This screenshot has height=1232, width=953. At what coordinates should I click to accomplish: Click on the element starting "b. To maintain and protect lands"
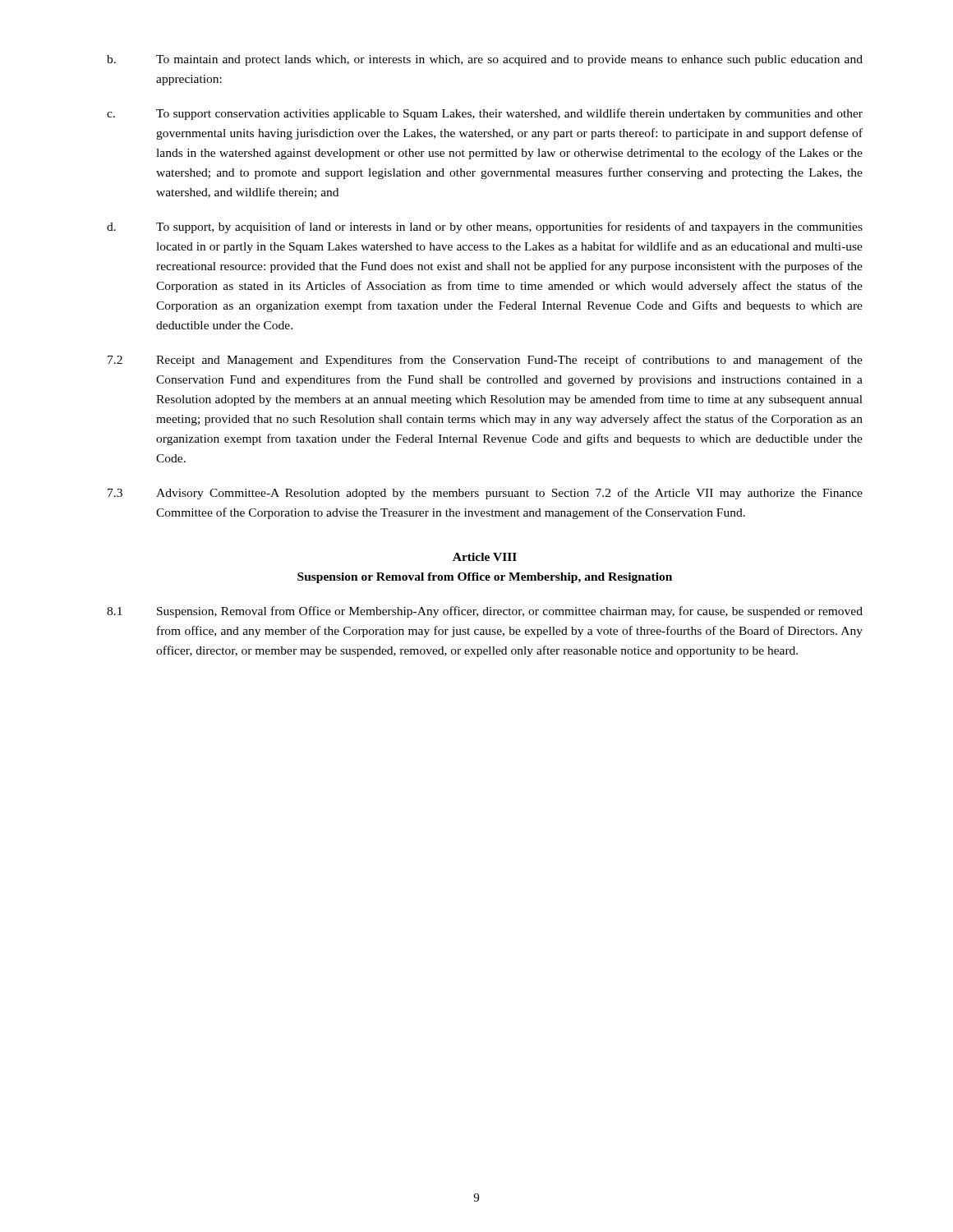(x=485, y=69)
